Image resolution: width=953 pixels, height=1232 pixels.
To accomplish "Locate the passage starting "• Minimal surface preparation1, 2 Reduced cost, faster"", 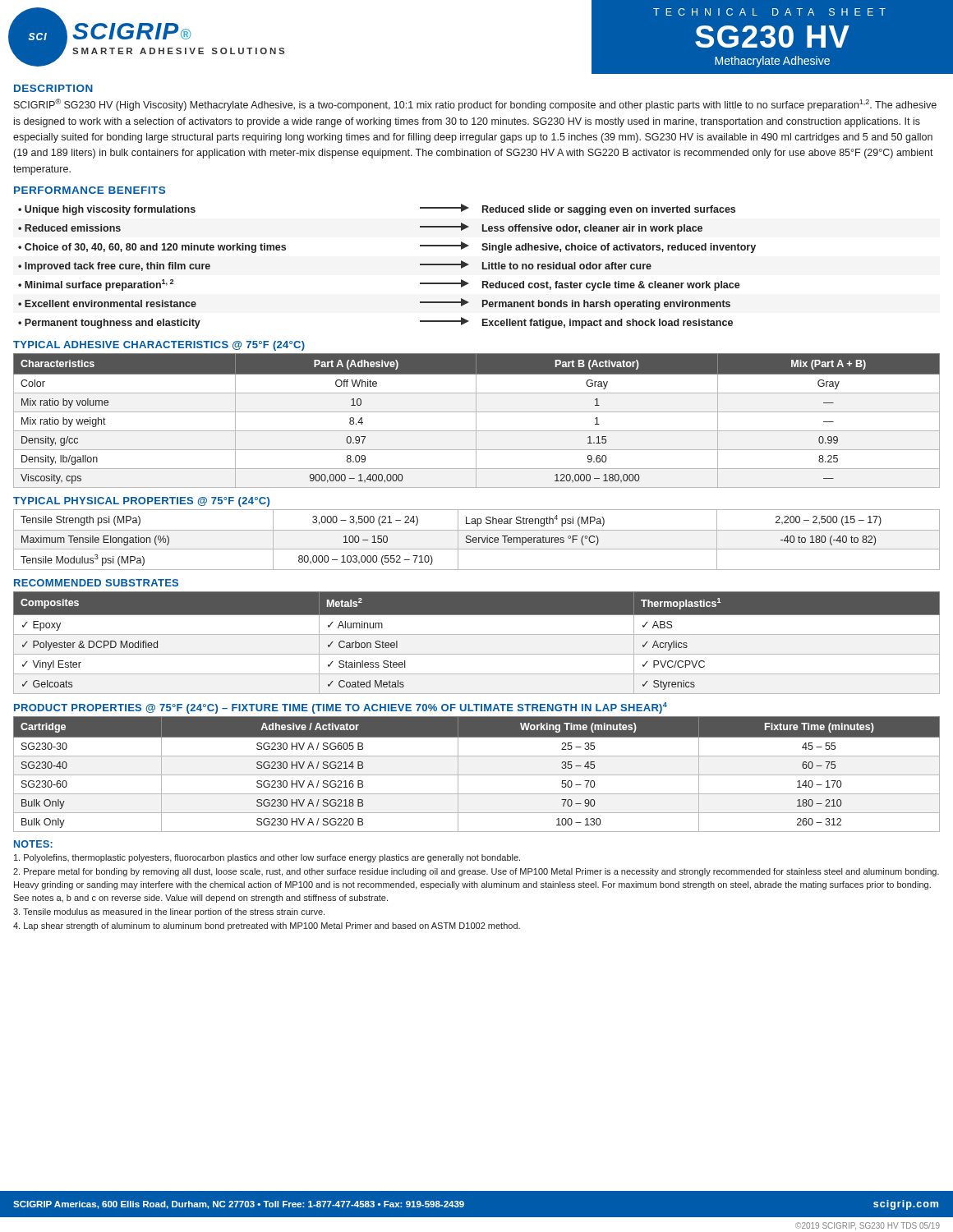I will (x=476, y=285).
